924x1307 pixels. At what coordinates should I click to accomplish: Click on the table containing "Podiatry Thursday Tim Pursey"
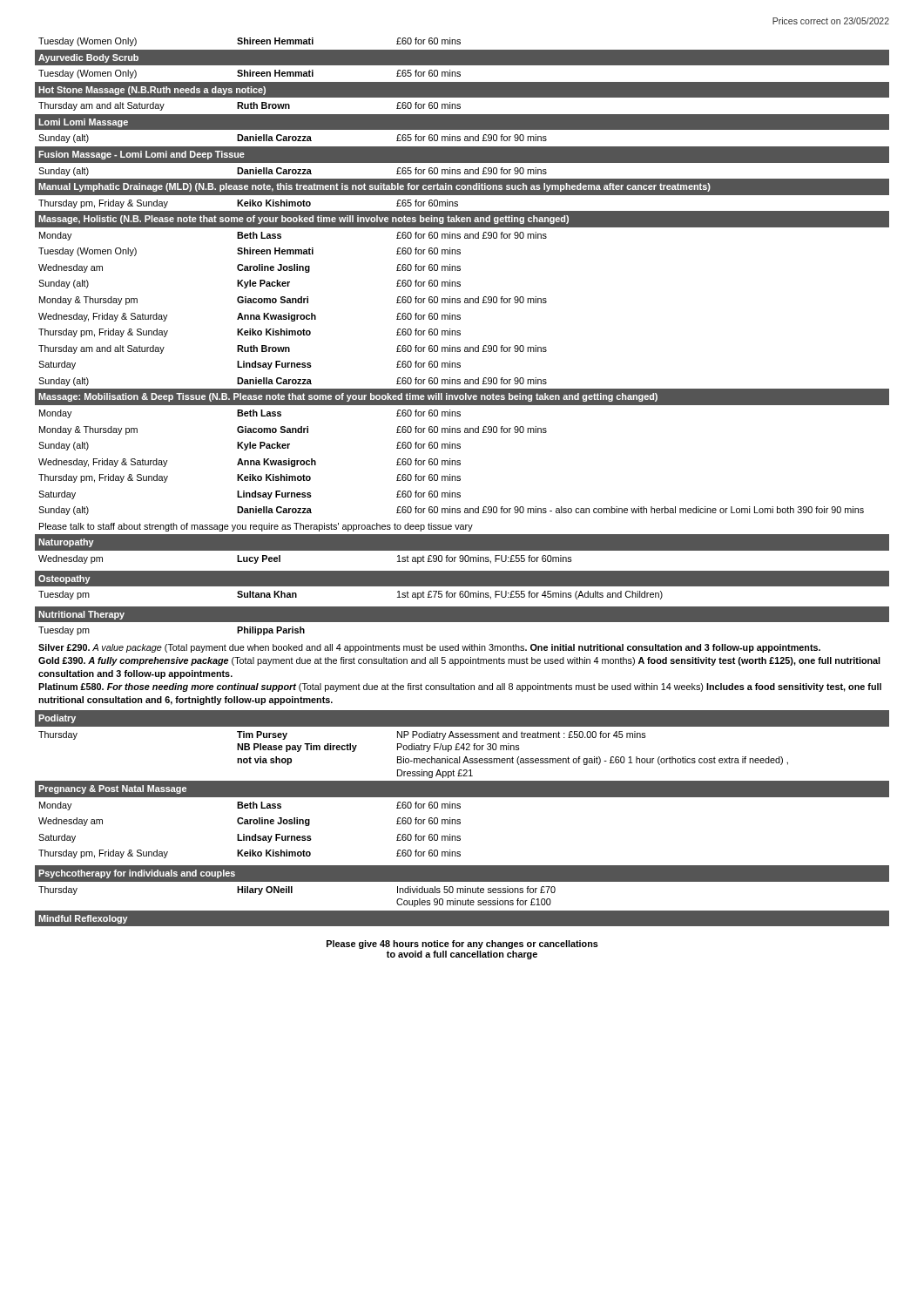click(462, 818)
